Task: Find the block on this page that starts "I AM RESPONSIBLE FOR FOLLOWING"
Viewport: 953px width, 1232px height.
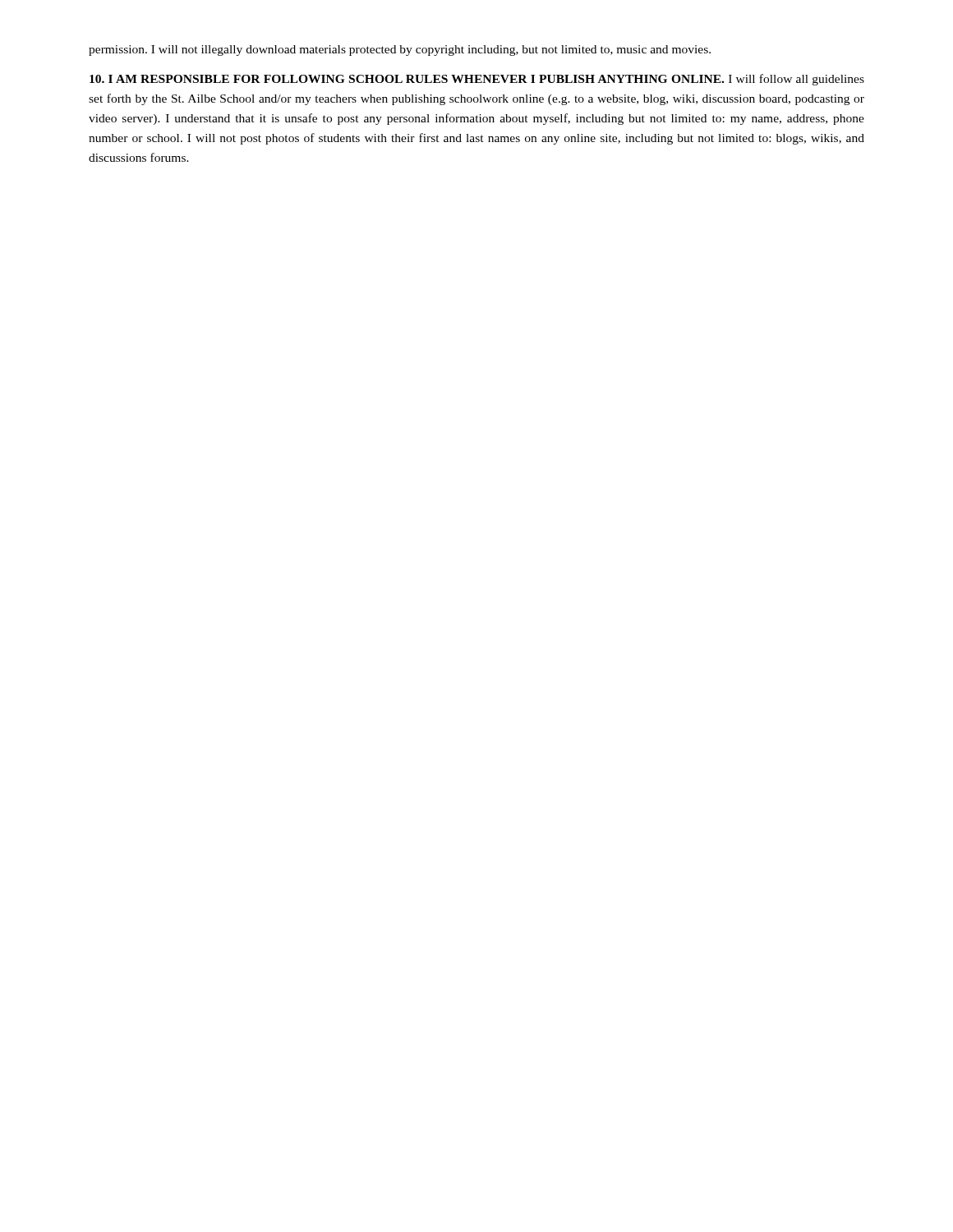Action: click(476, 118)
